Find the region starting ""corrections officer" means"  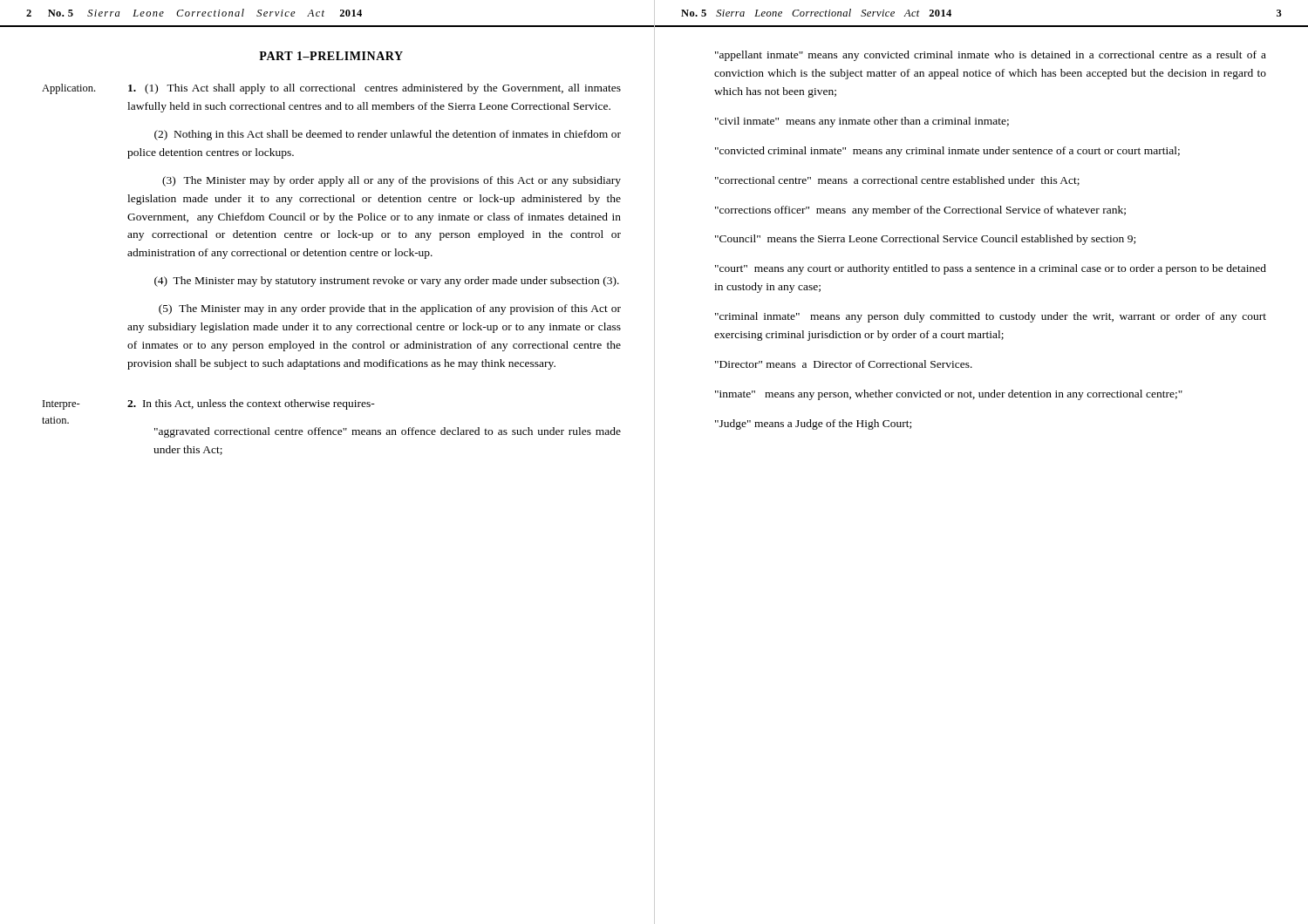click(920, 209)
